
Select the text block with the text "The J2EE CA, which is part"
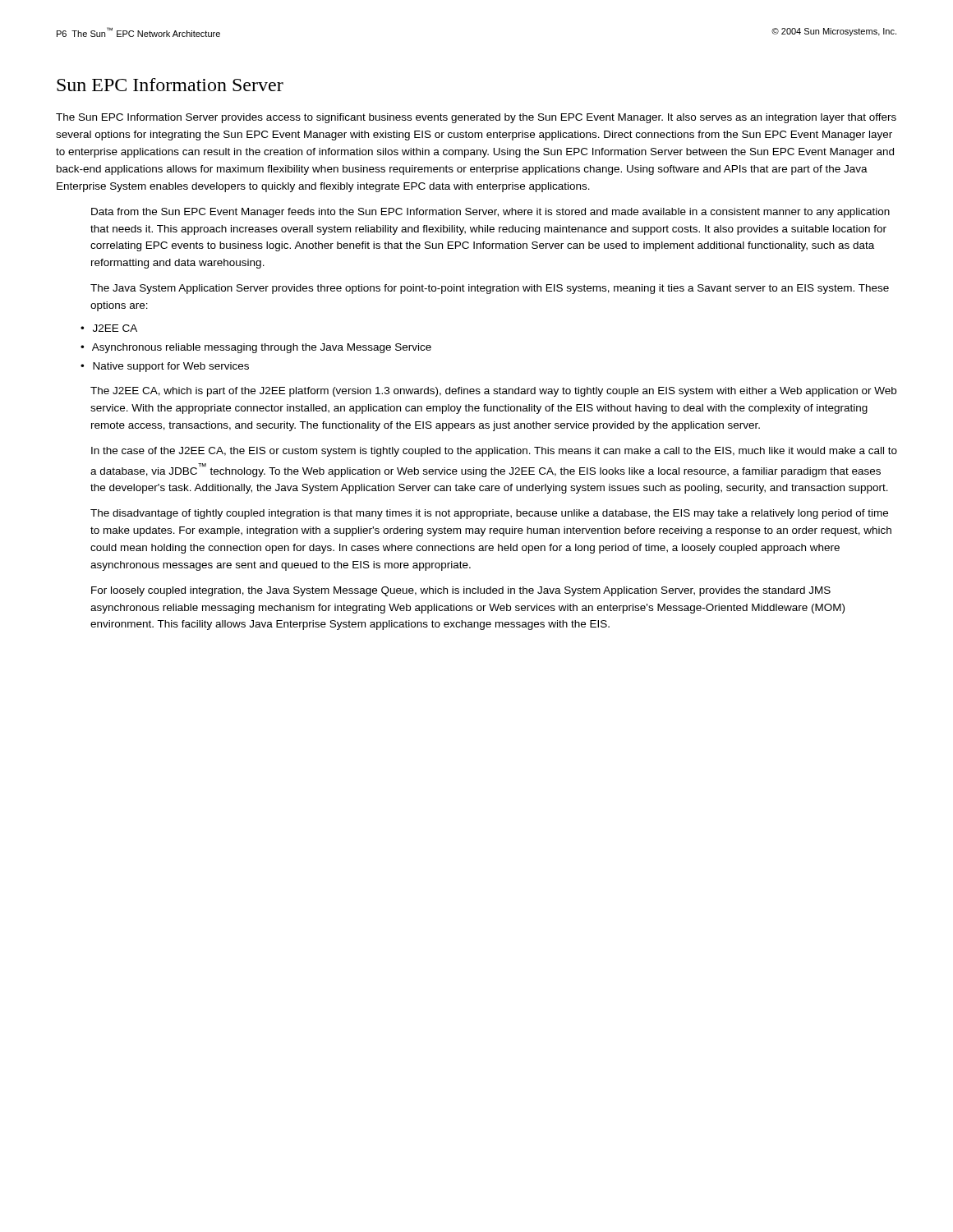tap(494, 408)
